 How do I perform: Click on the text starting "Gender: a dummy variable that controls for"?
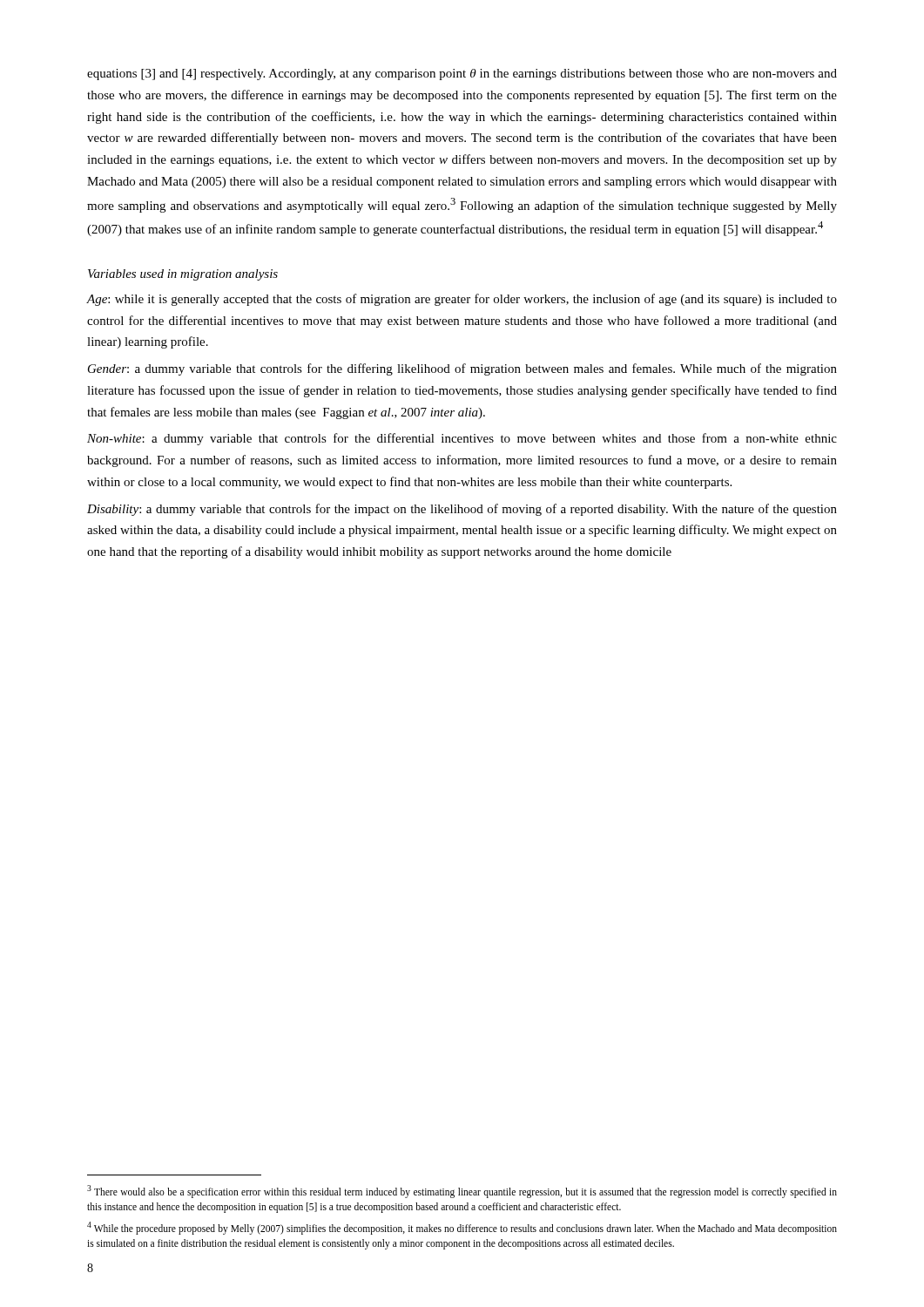click(x=462, y=390)
